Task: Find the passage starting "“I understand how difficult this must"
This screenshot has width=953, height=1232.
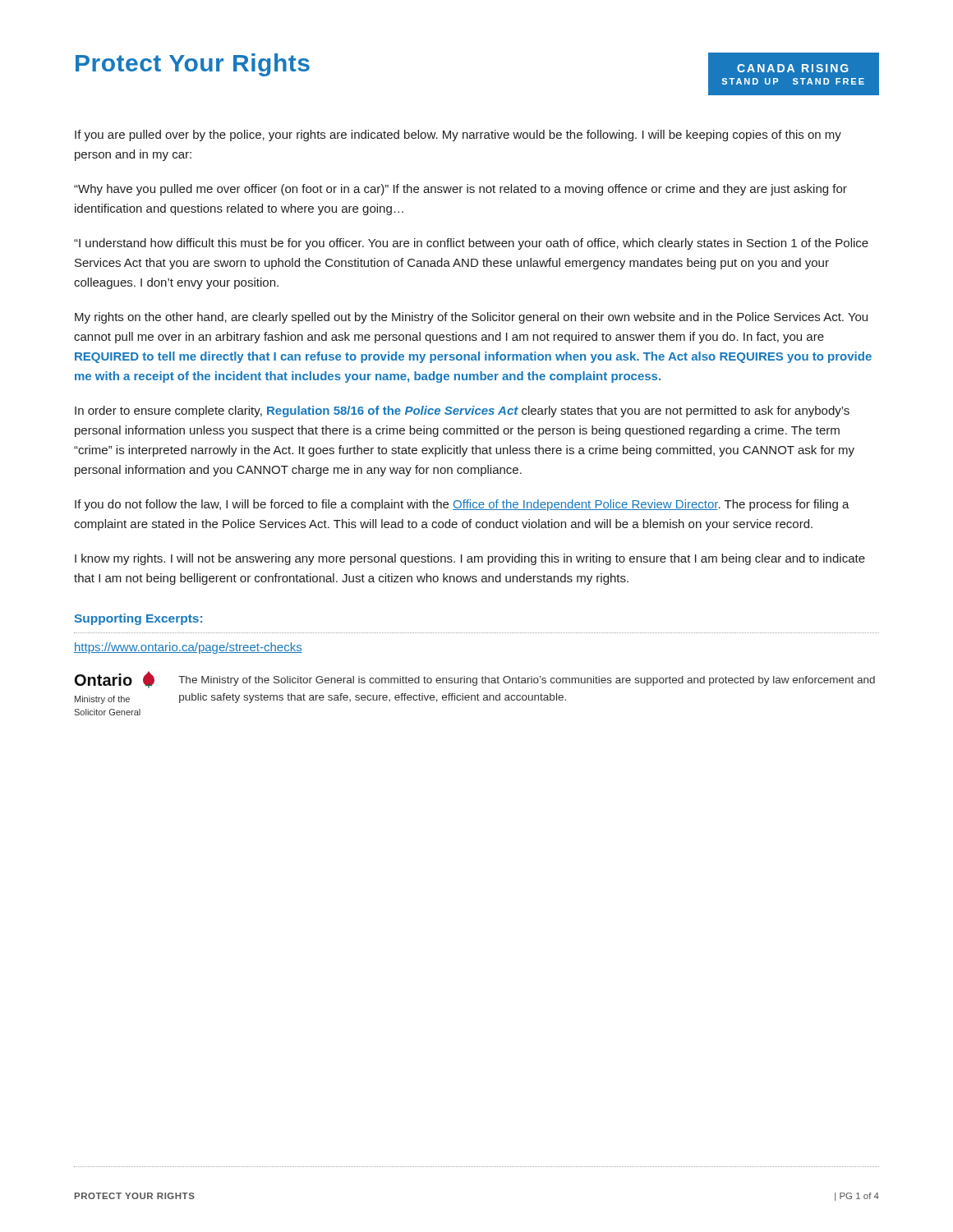Action: point(471,263)
